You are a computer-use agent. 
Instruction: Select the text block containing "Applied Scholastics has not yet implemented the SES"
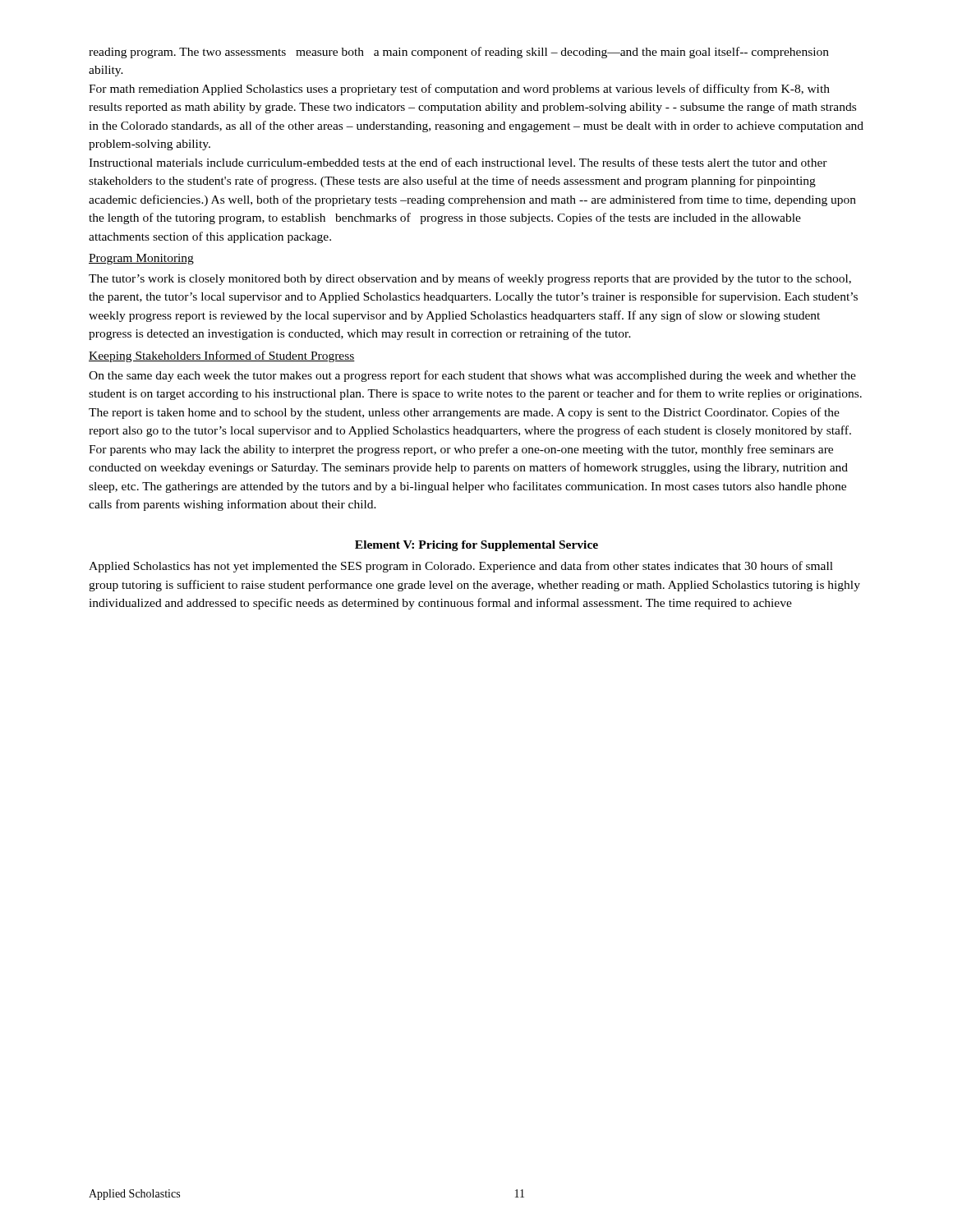point(476,585)
